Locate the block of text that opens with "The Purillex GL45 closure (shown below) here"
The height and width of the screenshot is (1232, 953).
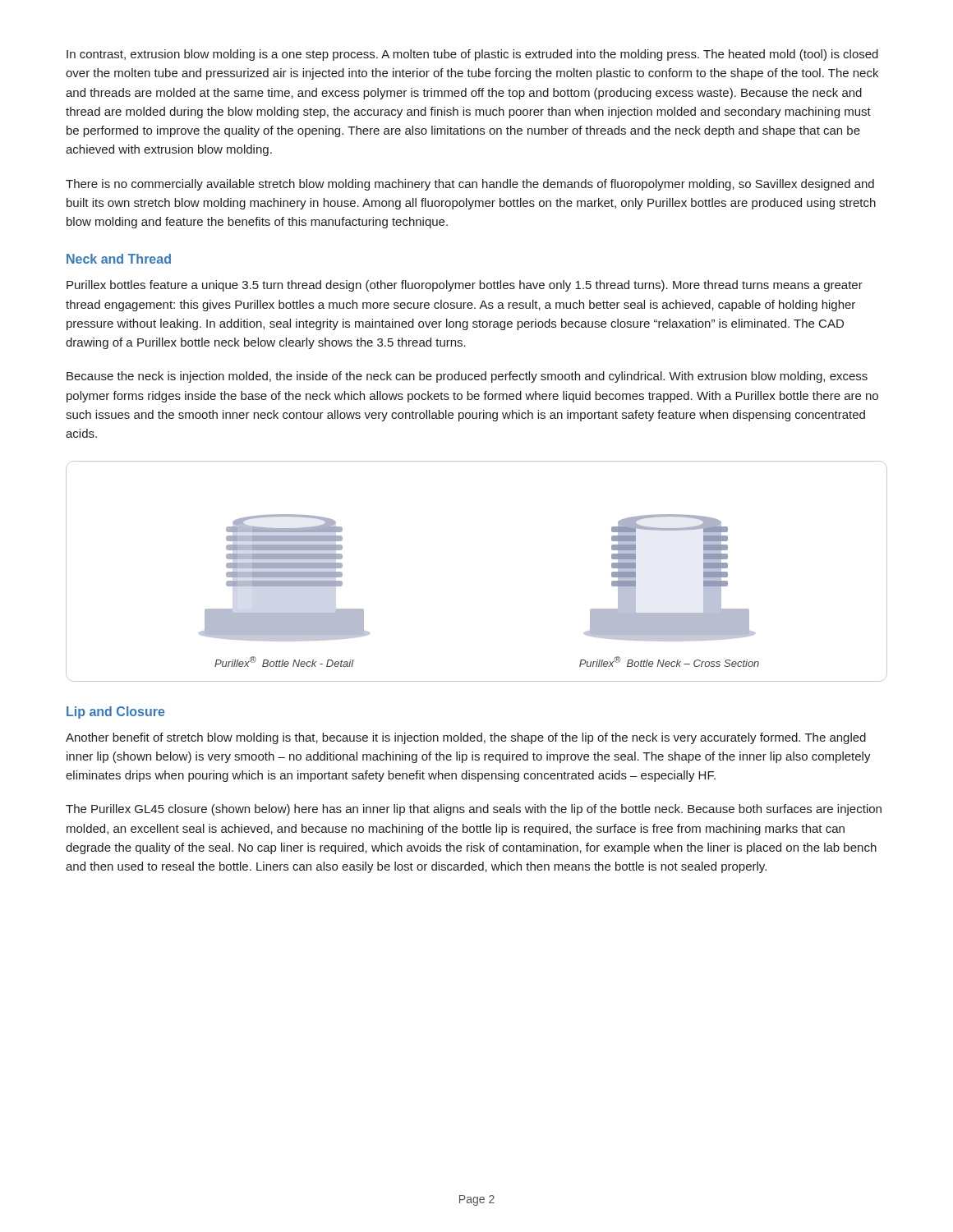474,838
